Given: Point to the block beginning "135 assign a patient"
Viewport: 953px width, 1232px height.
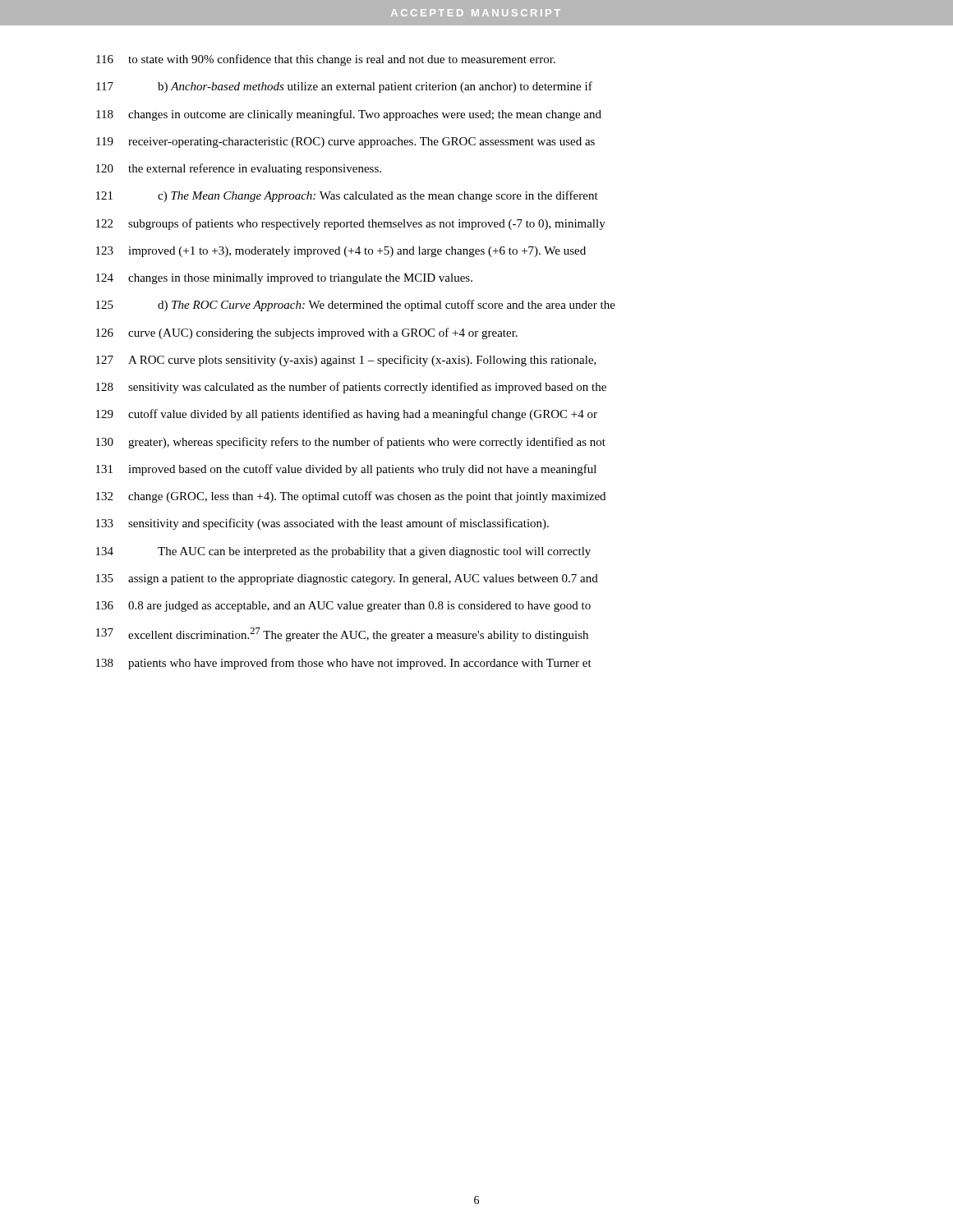Looking at the screenshot, I should pyautogui.click(x=476, y=578).
